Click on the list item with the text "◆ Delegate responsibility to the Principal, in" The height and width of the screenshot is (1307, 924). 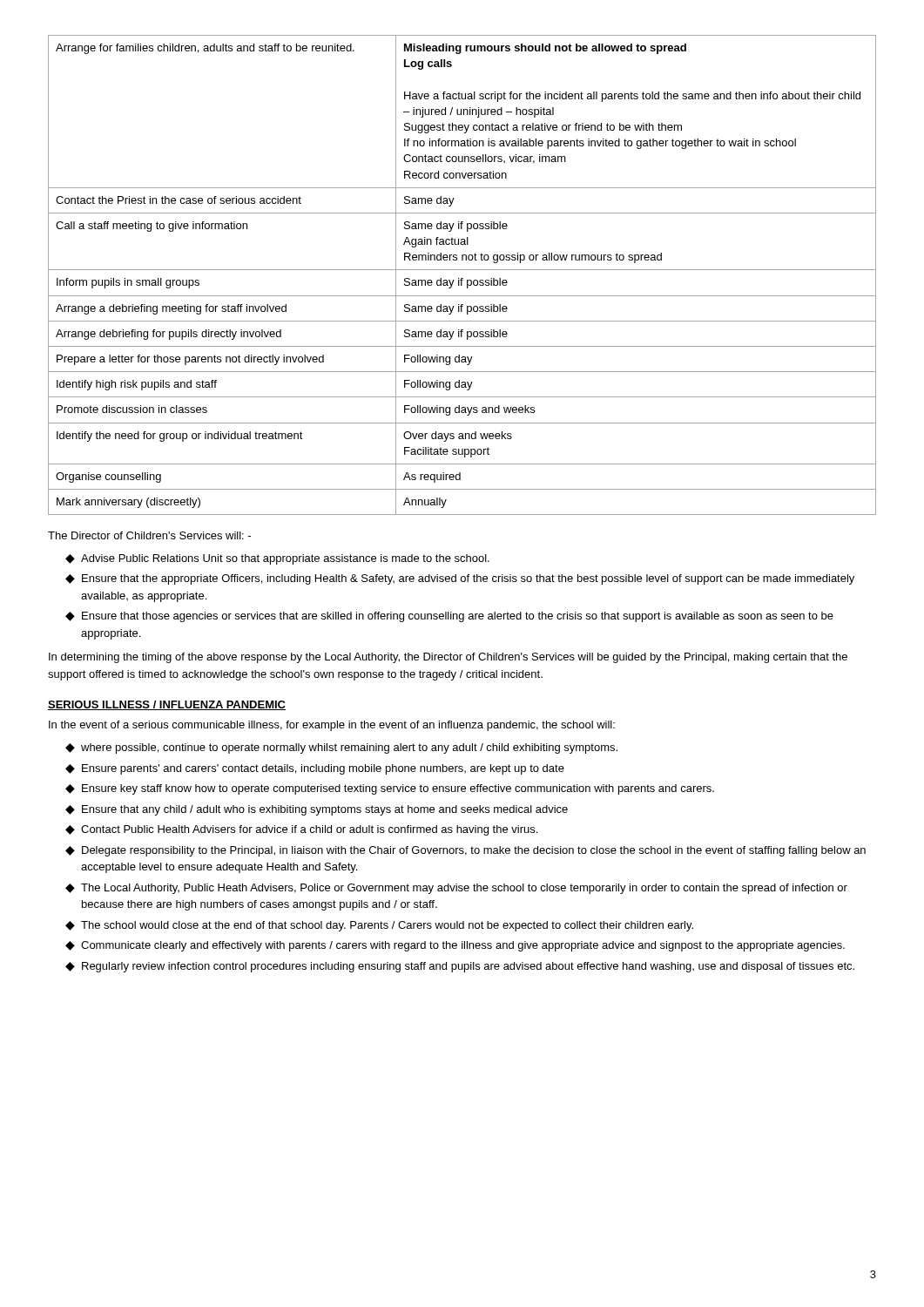tap(471, 859)
